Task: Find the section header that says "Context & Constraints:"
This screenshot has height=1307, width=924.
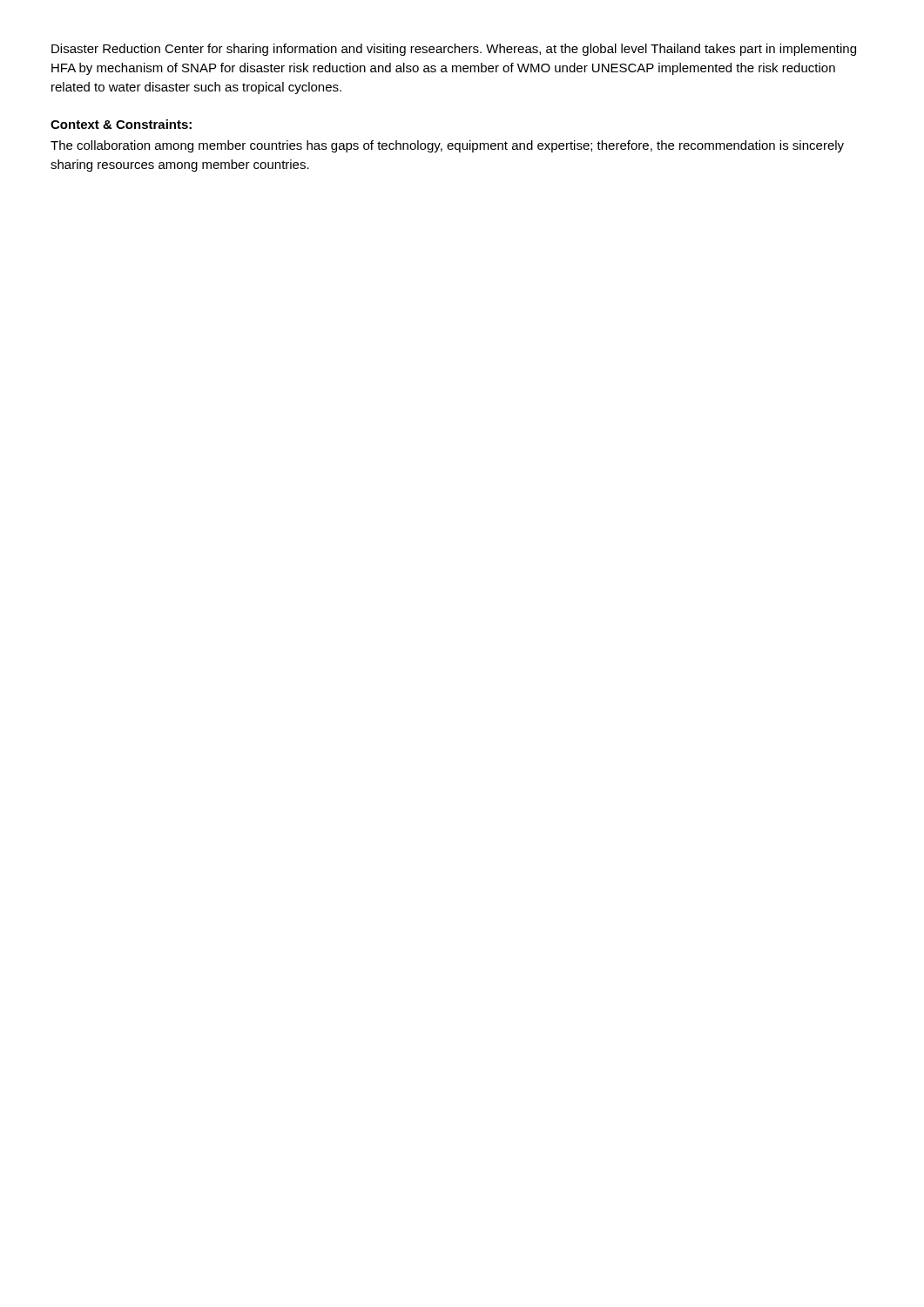Action: point(122,124)
